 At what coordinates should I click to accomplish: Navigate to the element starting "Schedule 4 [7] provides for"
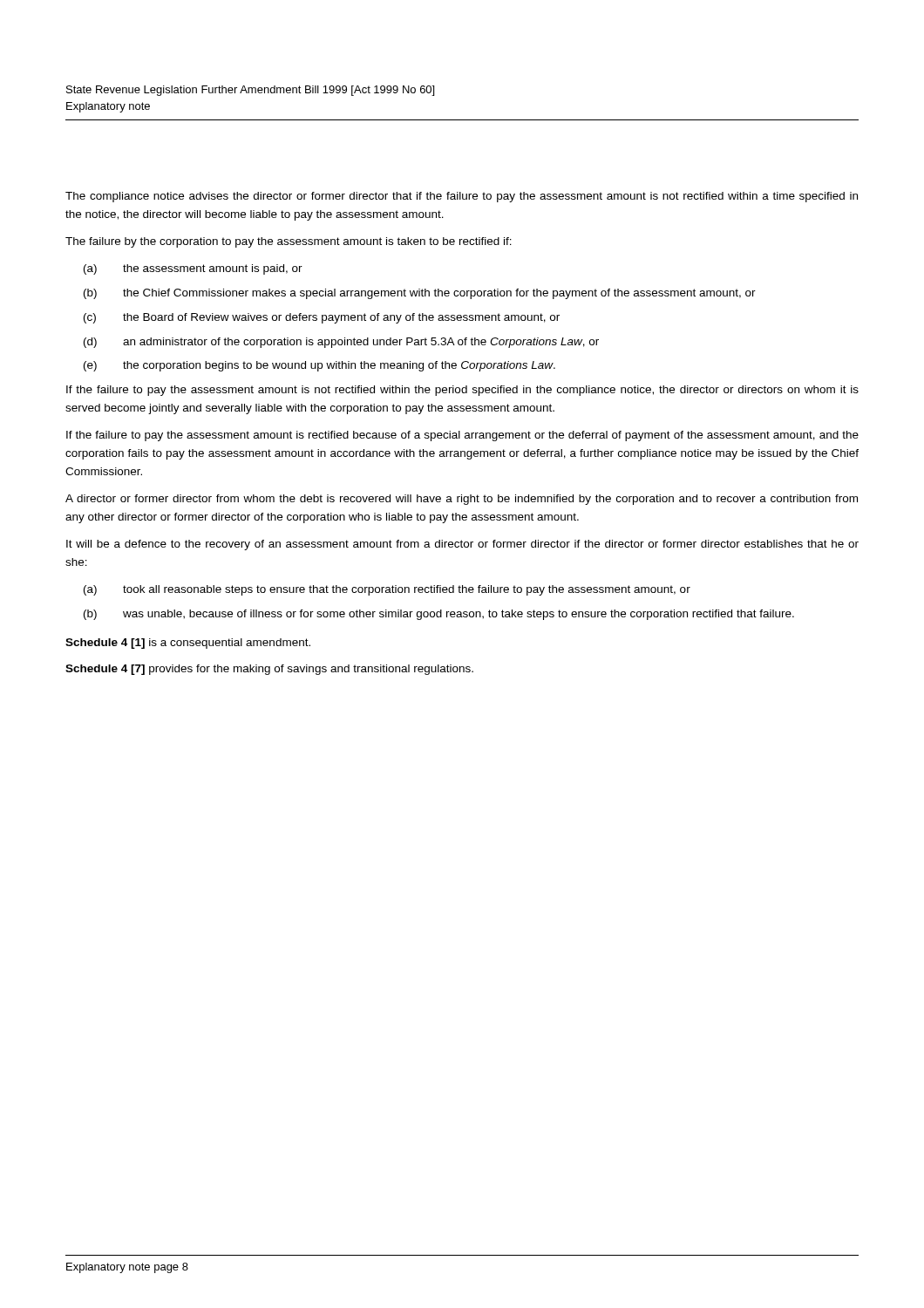[x=270, y=669]
